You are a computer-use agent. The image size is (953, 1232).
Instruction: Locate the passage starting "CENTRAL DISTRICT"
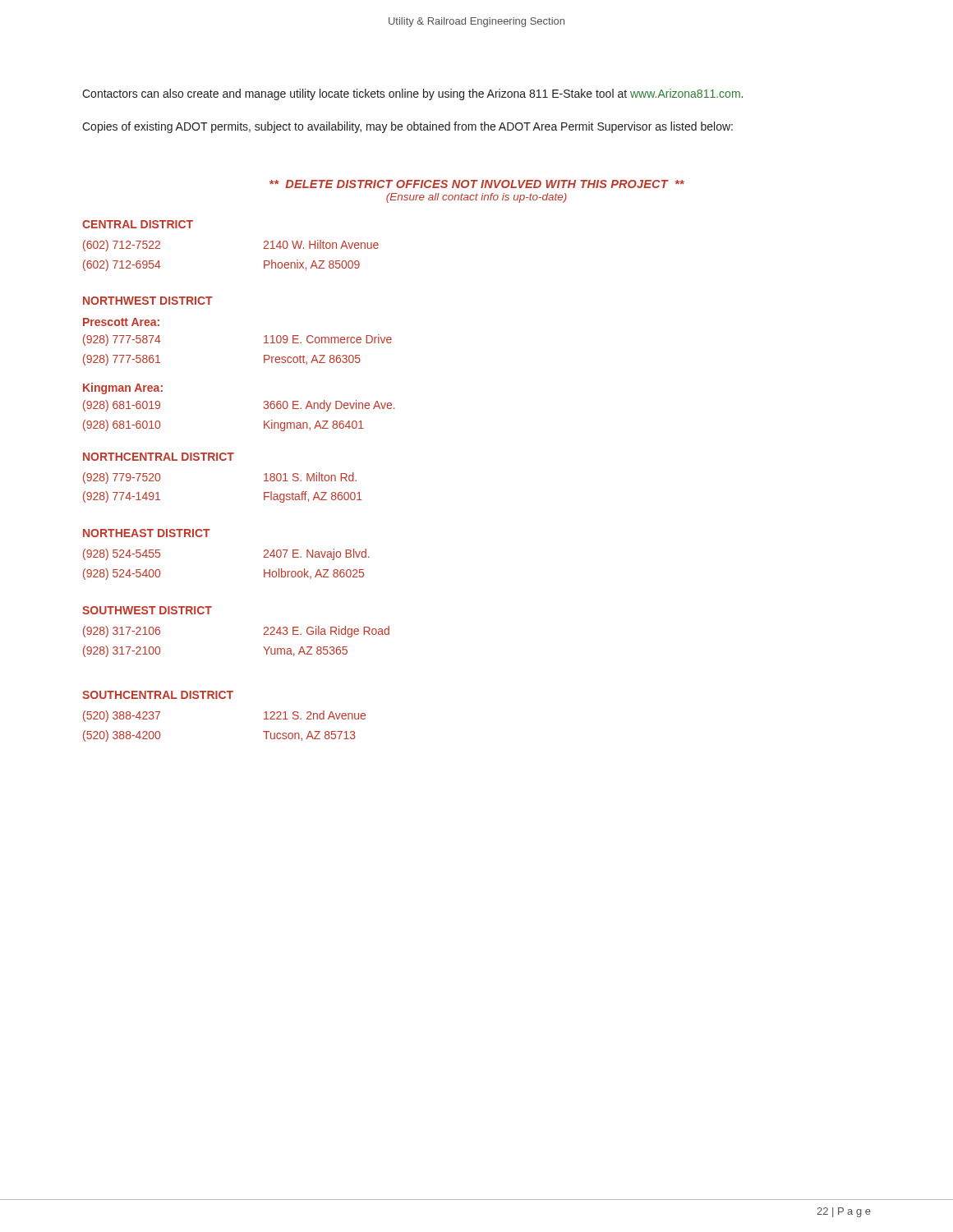[138, 224]
